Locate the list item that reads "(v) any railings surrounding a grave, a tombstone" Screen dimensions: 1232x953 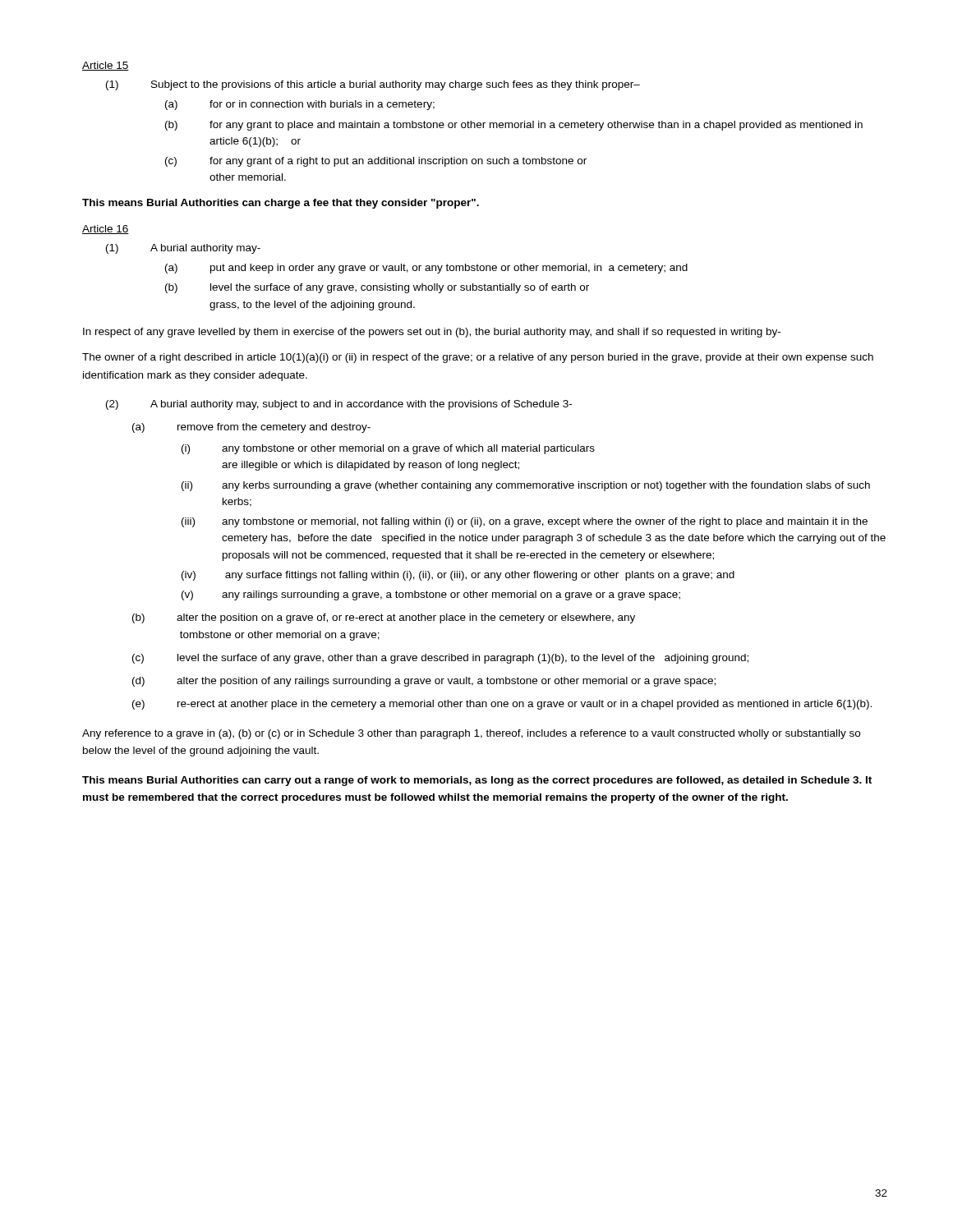[534, 595]
